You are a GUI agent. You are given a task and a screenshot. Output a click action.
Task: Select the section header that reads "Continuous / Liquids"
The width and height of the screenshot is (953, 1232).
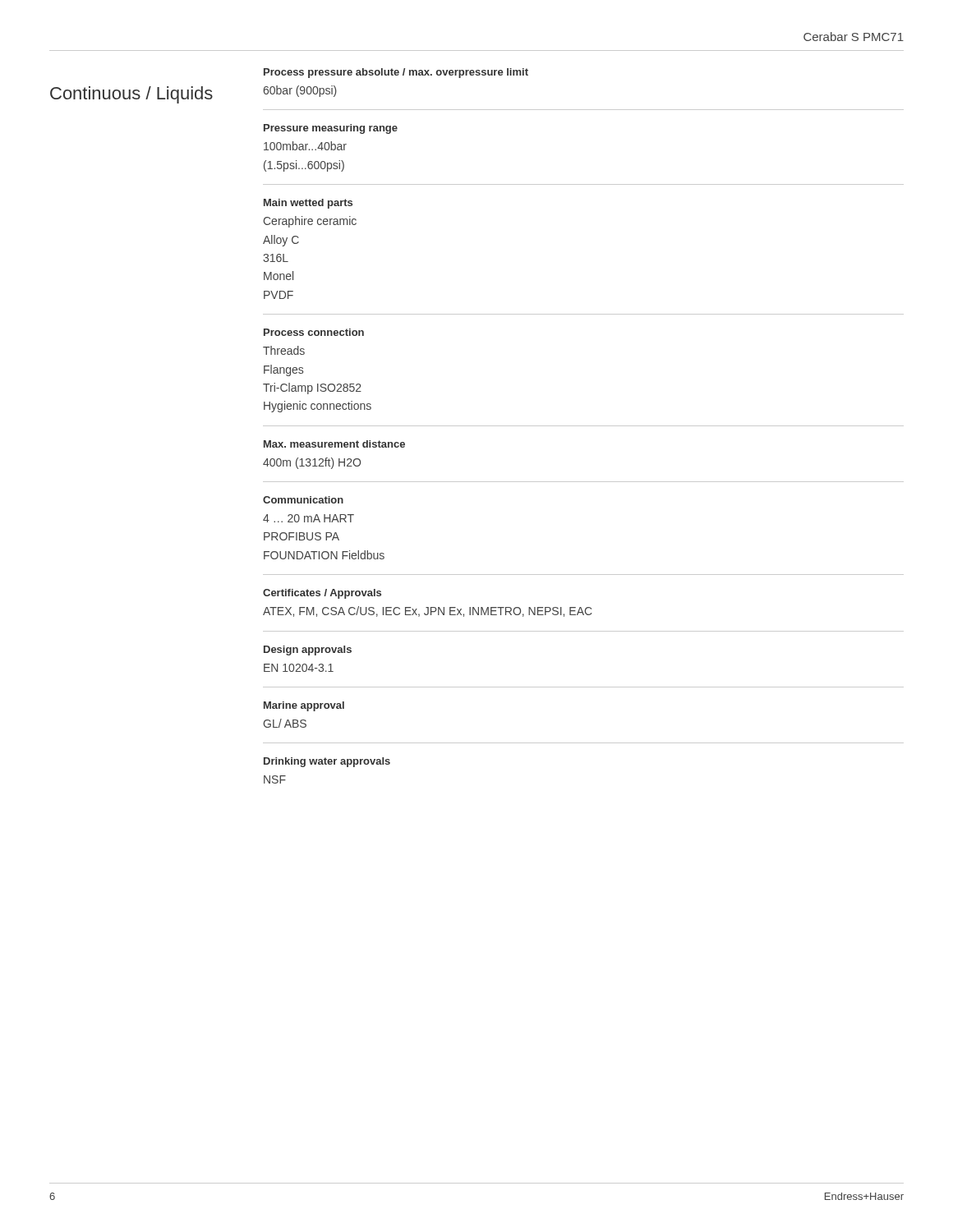[x=131, y=93]
